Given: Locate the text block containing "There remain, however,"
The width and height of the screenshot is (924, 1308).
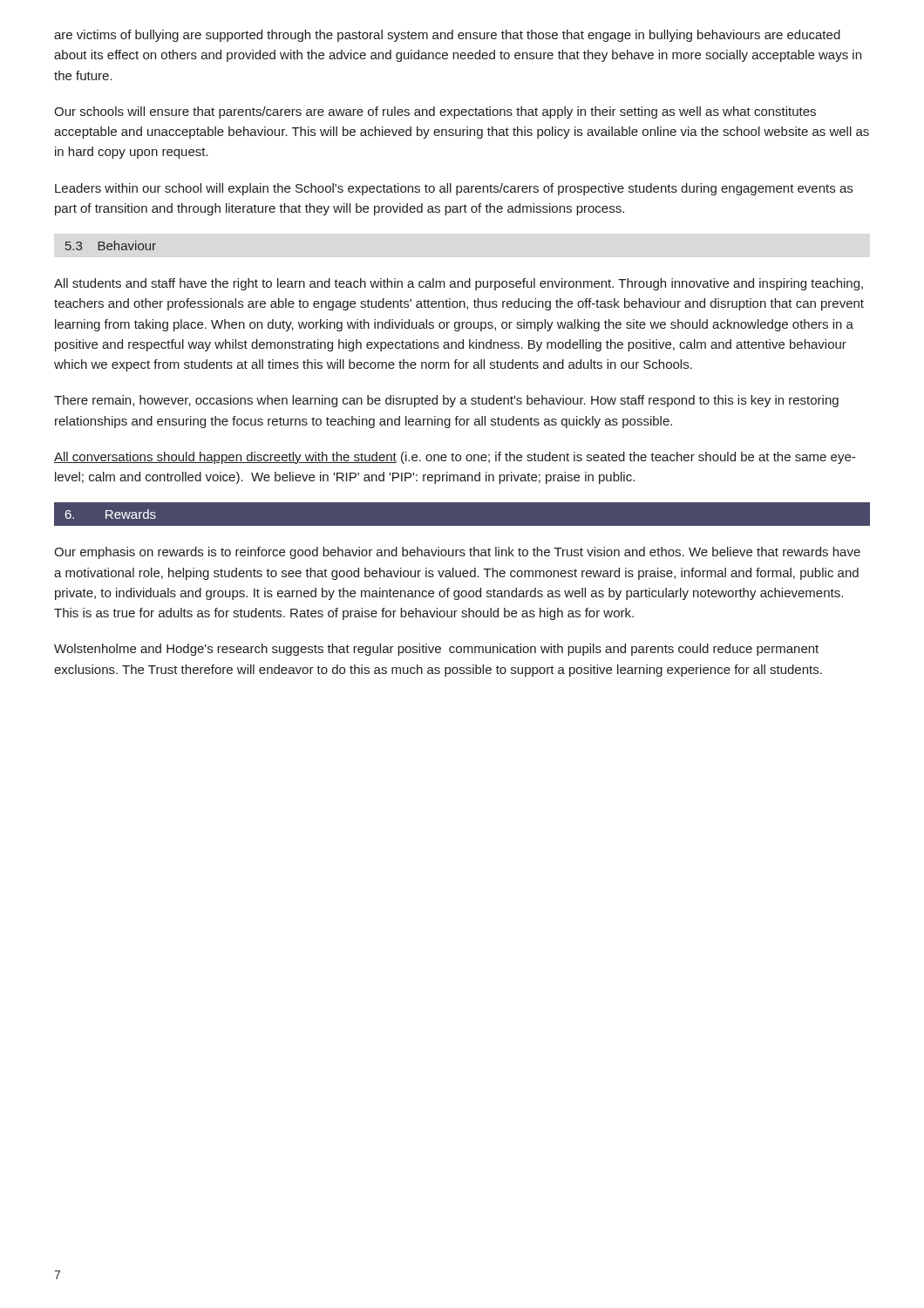Looking at the screenshot, I should coord(447,410).
